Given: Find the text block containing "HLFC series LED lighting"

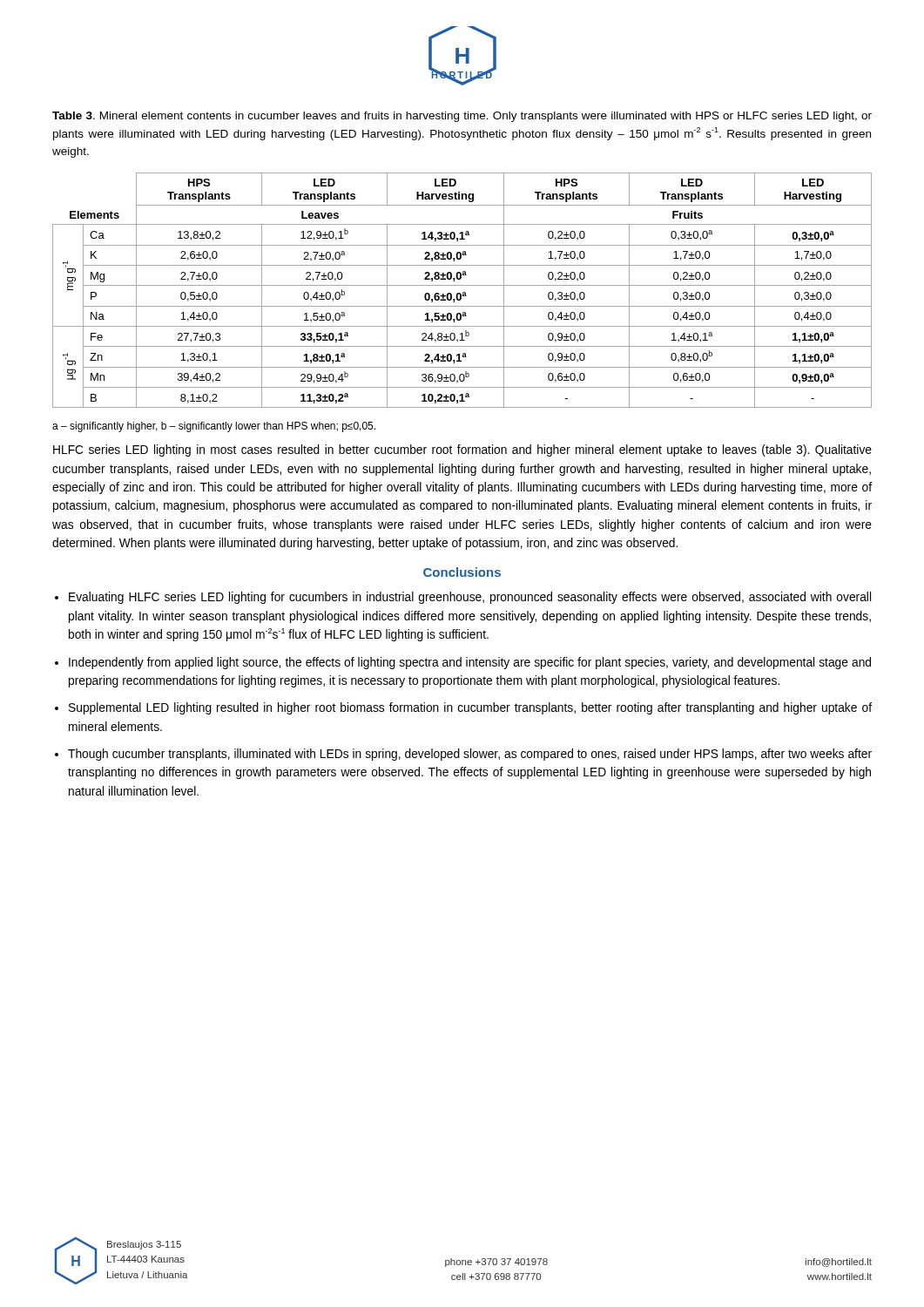Looking at the screenshot, I should [x=462, y=497].
